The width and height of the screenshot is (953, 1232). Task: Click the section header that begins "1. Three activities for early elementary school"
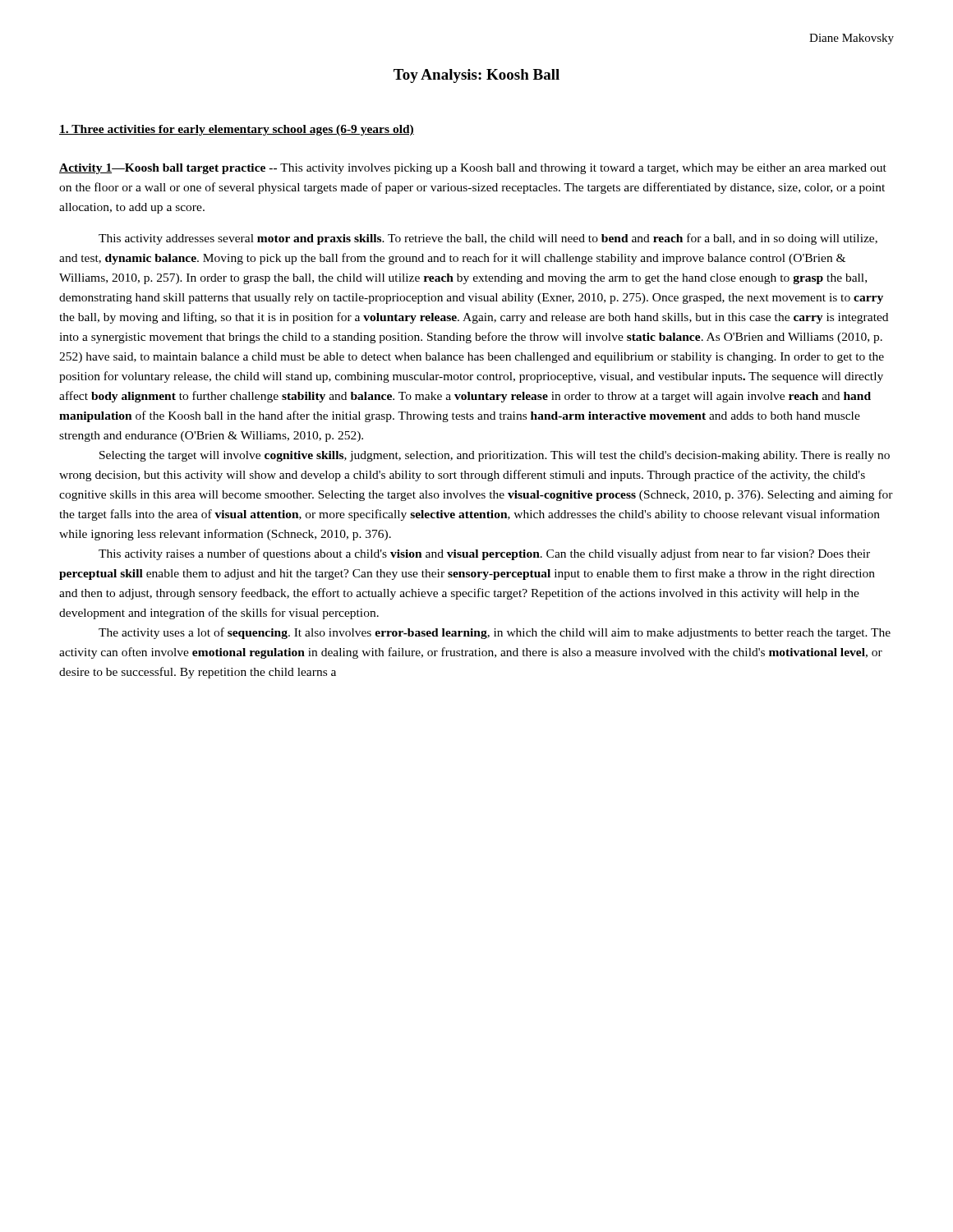pos(237,130)
